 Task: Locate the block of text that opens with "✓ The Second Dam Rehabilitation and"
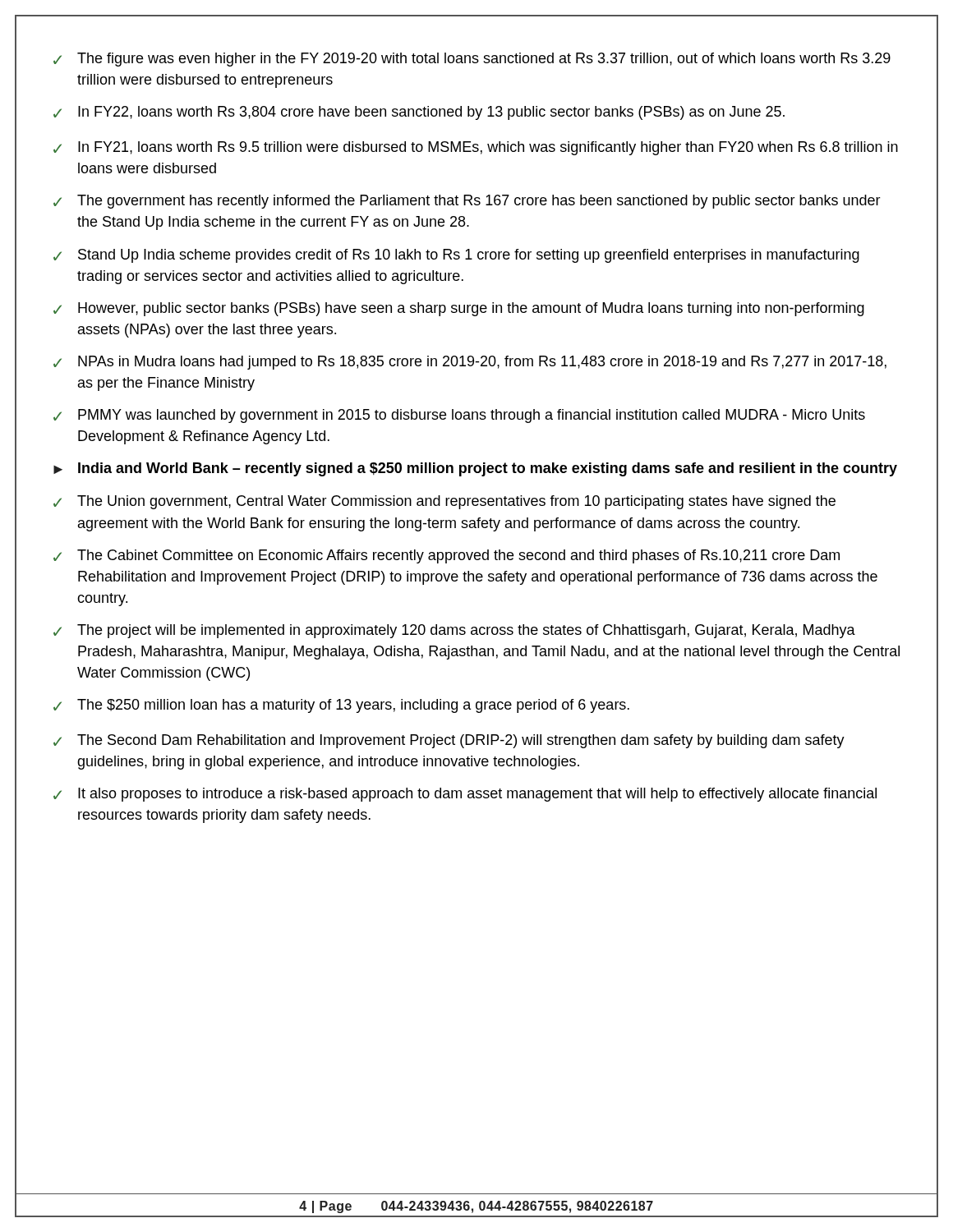coord(476,751)
